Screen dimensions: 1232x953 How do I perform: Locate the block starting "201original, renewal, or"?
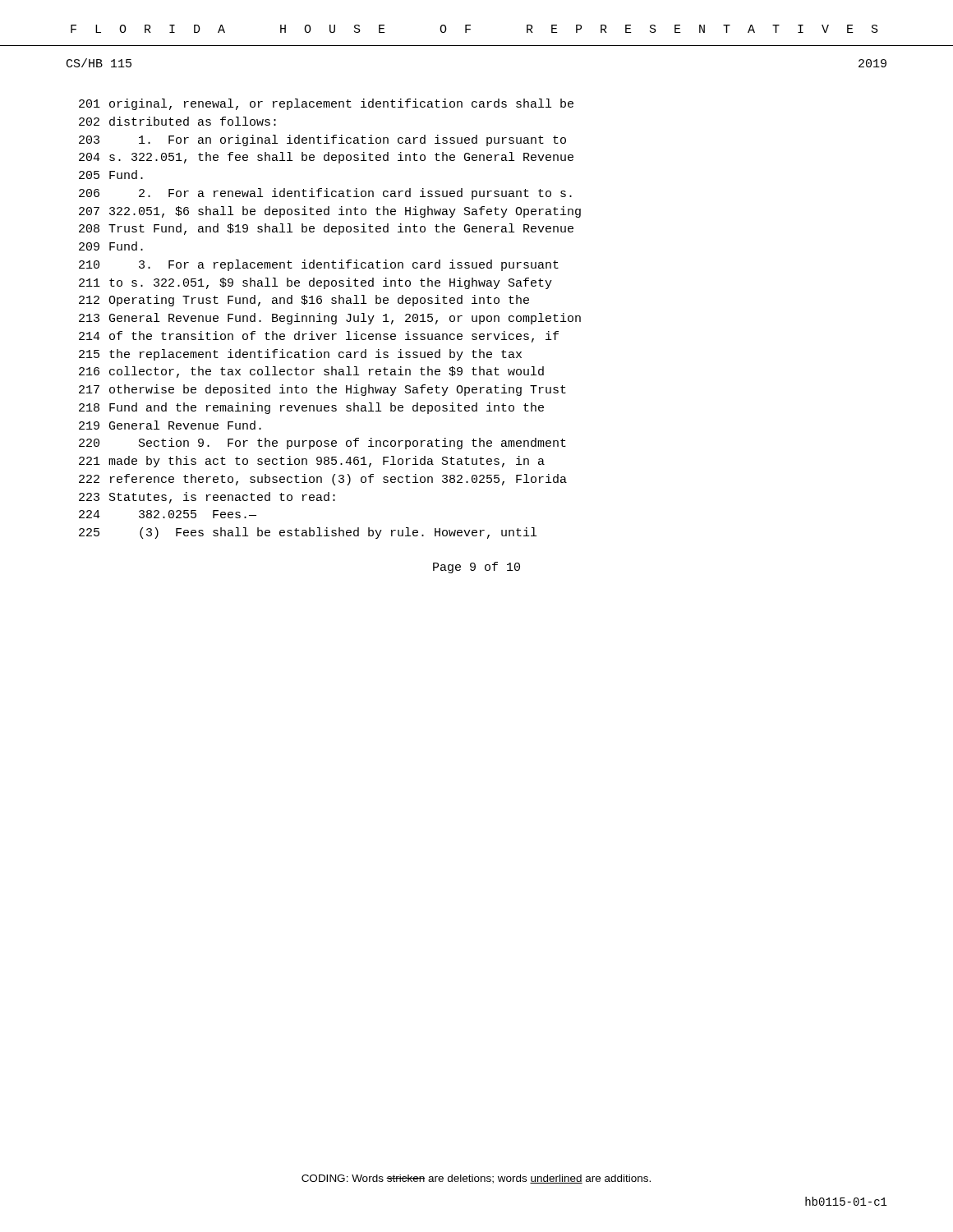coord(476,319)
